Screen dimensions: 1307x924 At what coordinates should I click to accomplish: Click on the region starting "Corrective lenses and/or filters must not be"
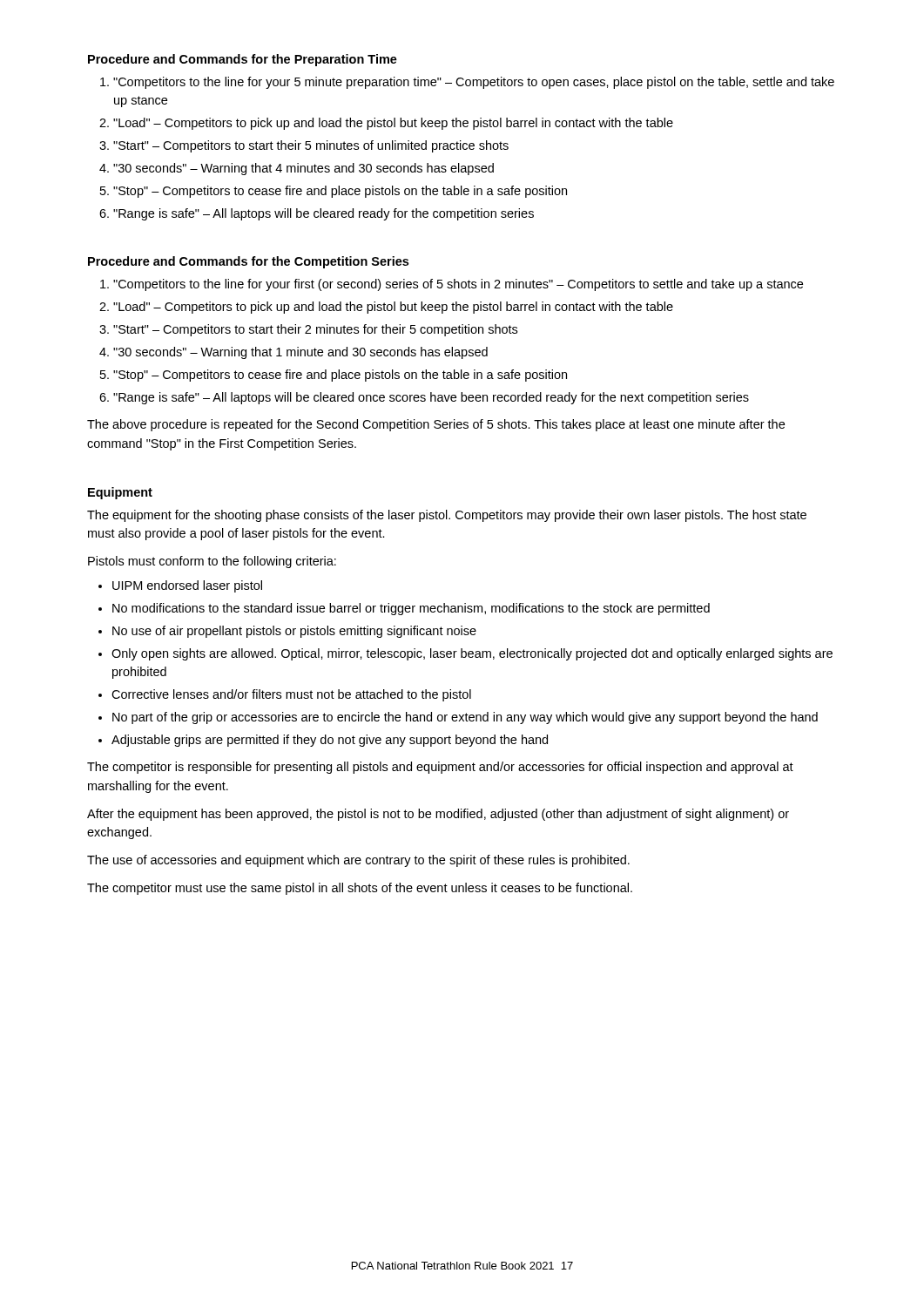coord(291,694)
